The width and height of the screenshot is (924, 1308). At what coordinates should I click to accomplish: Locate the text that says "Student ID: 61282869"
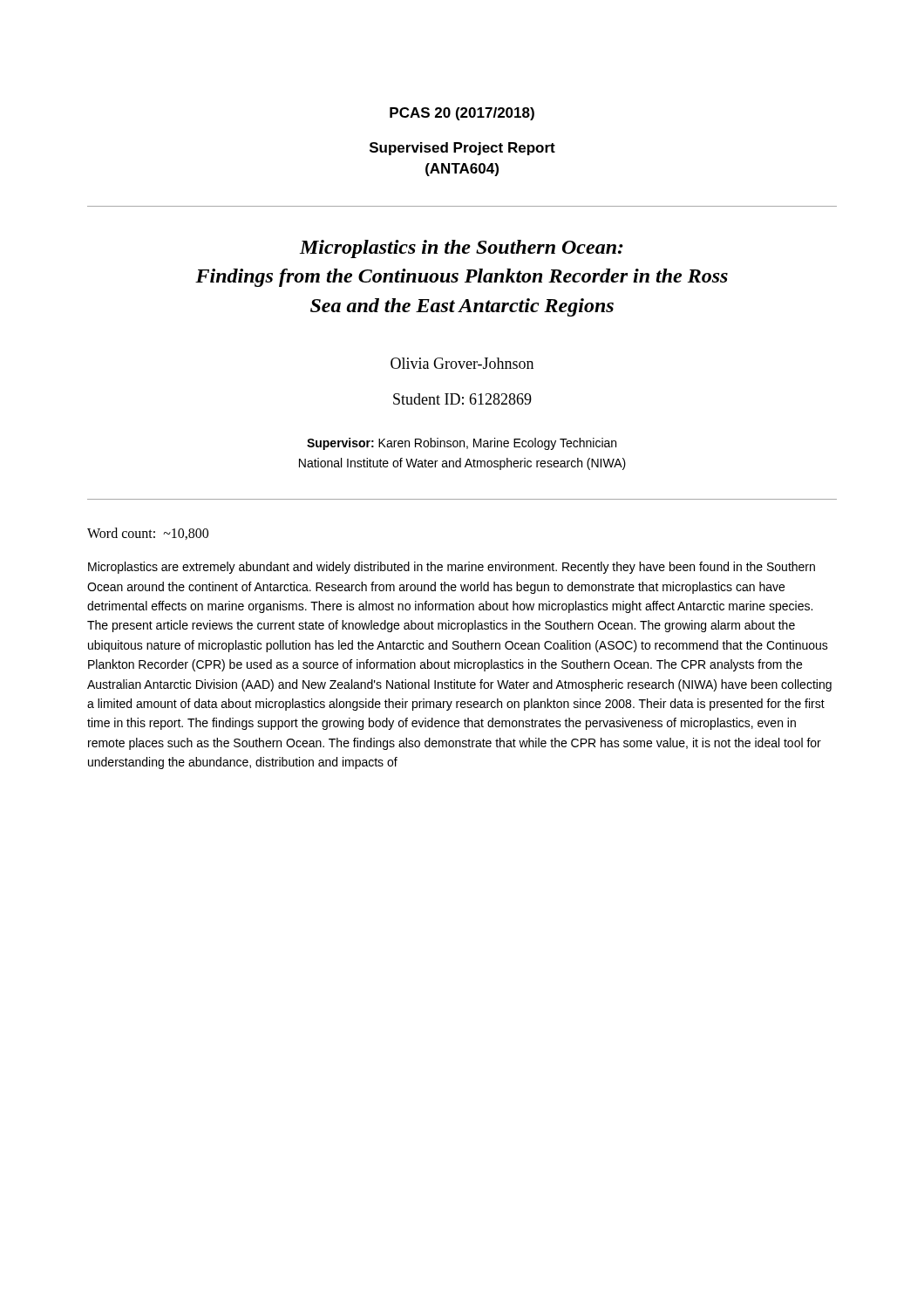click(x=462, y=400)
